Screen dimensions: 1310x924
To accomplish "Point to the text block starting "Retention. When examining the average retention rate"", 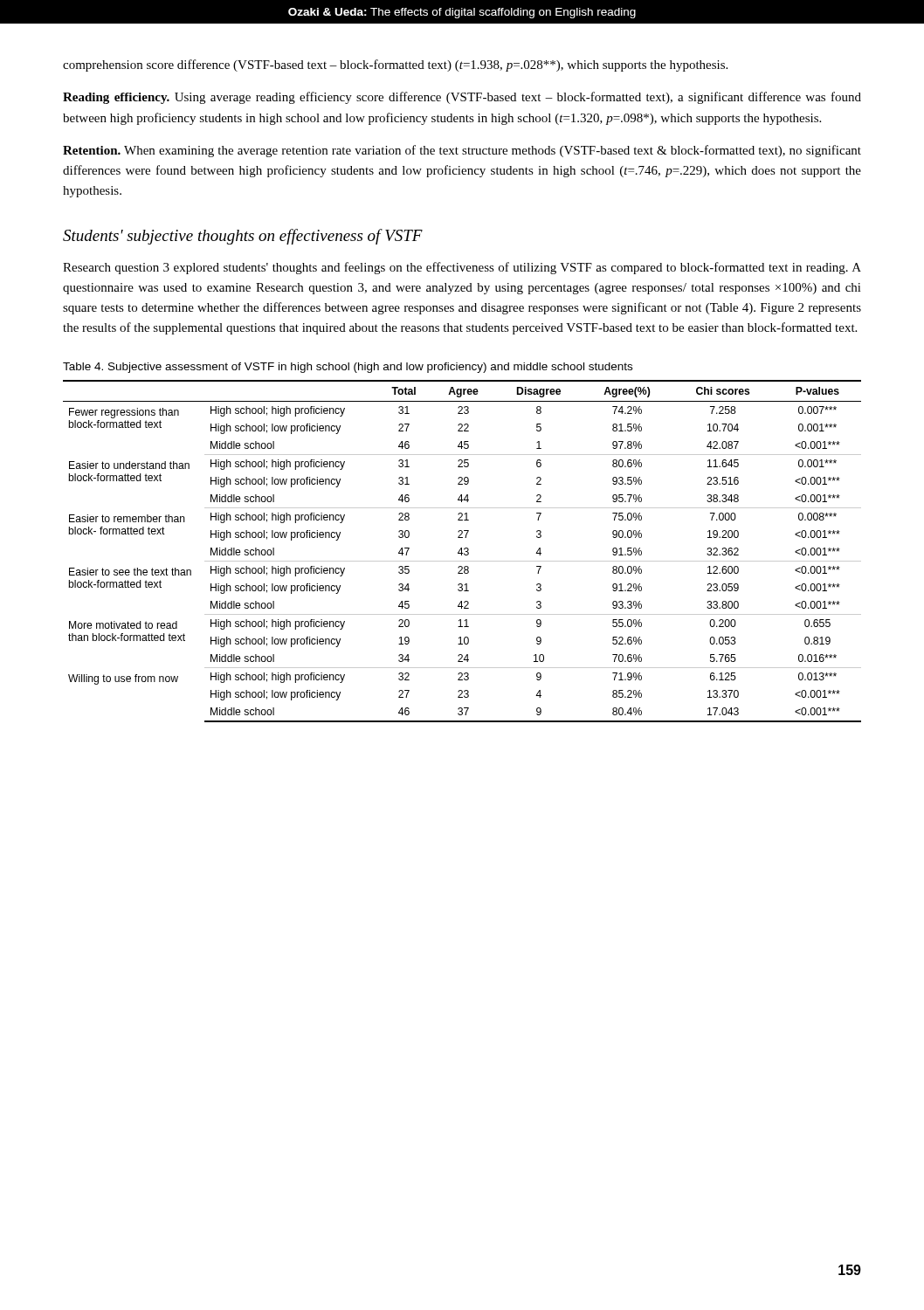I will point(462,170).
